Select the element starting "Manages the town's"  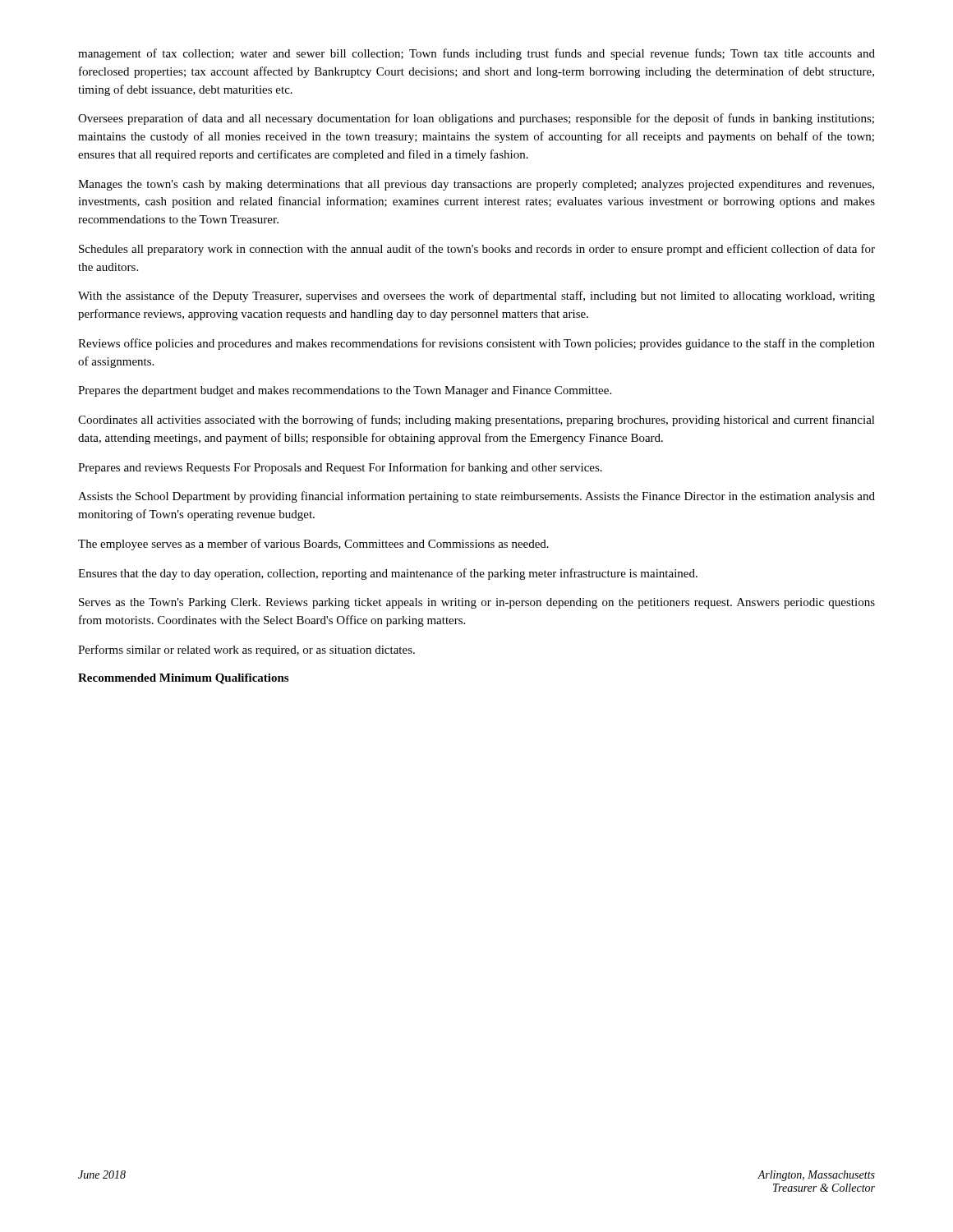(476, 201)
